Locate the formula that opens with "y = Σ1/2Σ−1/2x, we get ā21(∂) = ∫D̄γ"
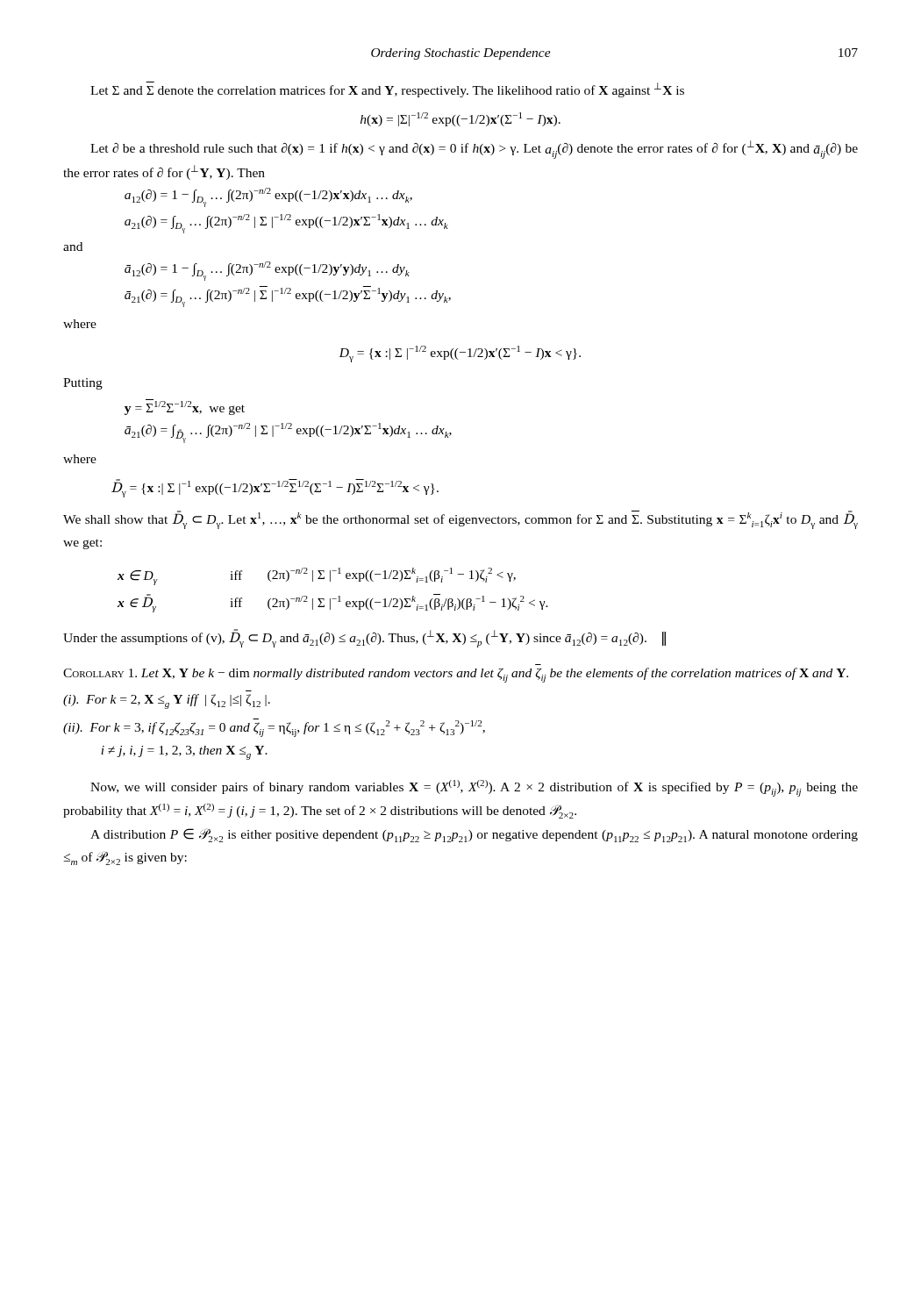This screenshot has width=921, height=1316. tap(185, 407)
